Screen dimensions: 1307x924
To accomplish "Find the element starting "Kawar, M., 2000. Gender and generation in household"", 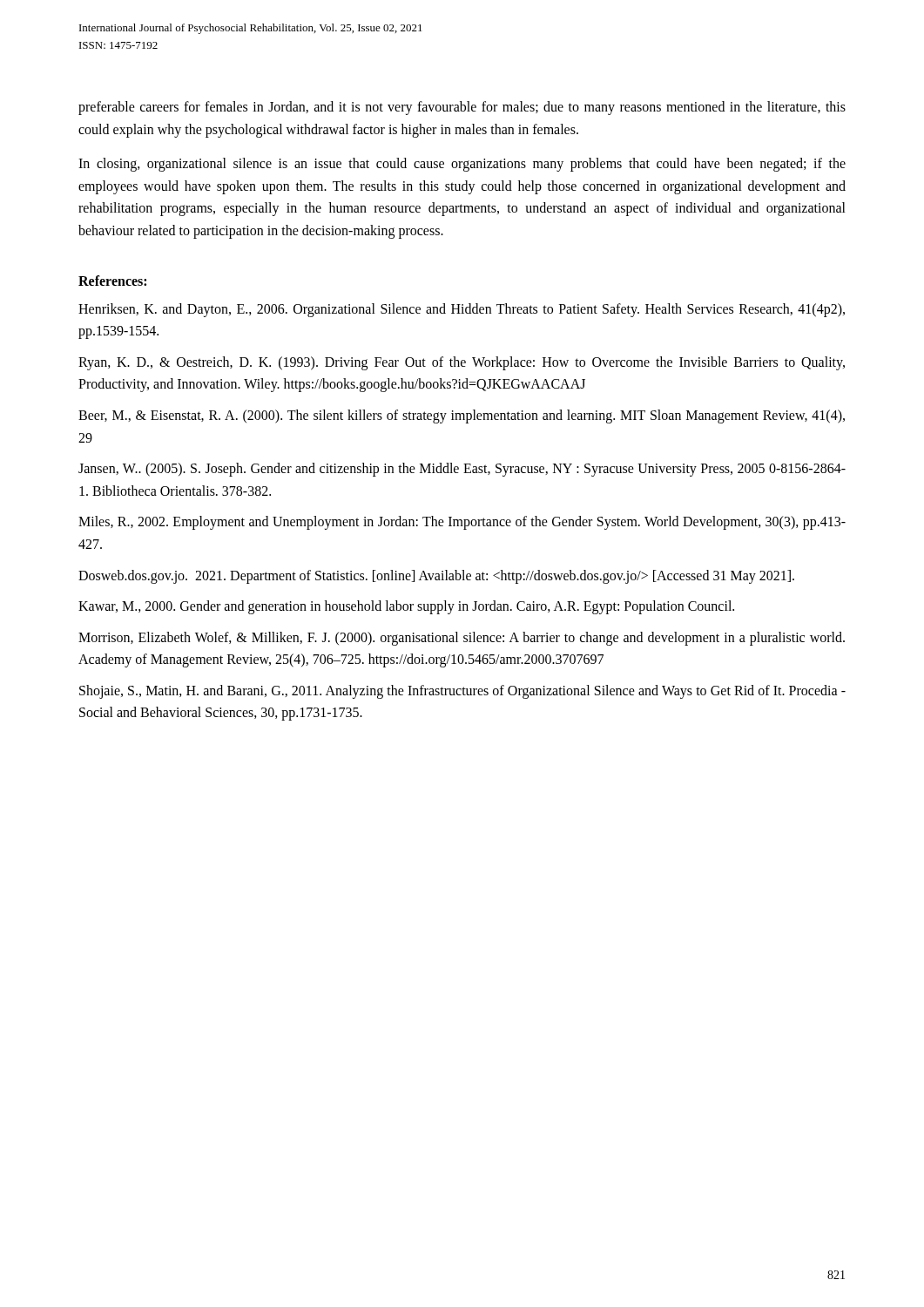I will coord(462,606).
